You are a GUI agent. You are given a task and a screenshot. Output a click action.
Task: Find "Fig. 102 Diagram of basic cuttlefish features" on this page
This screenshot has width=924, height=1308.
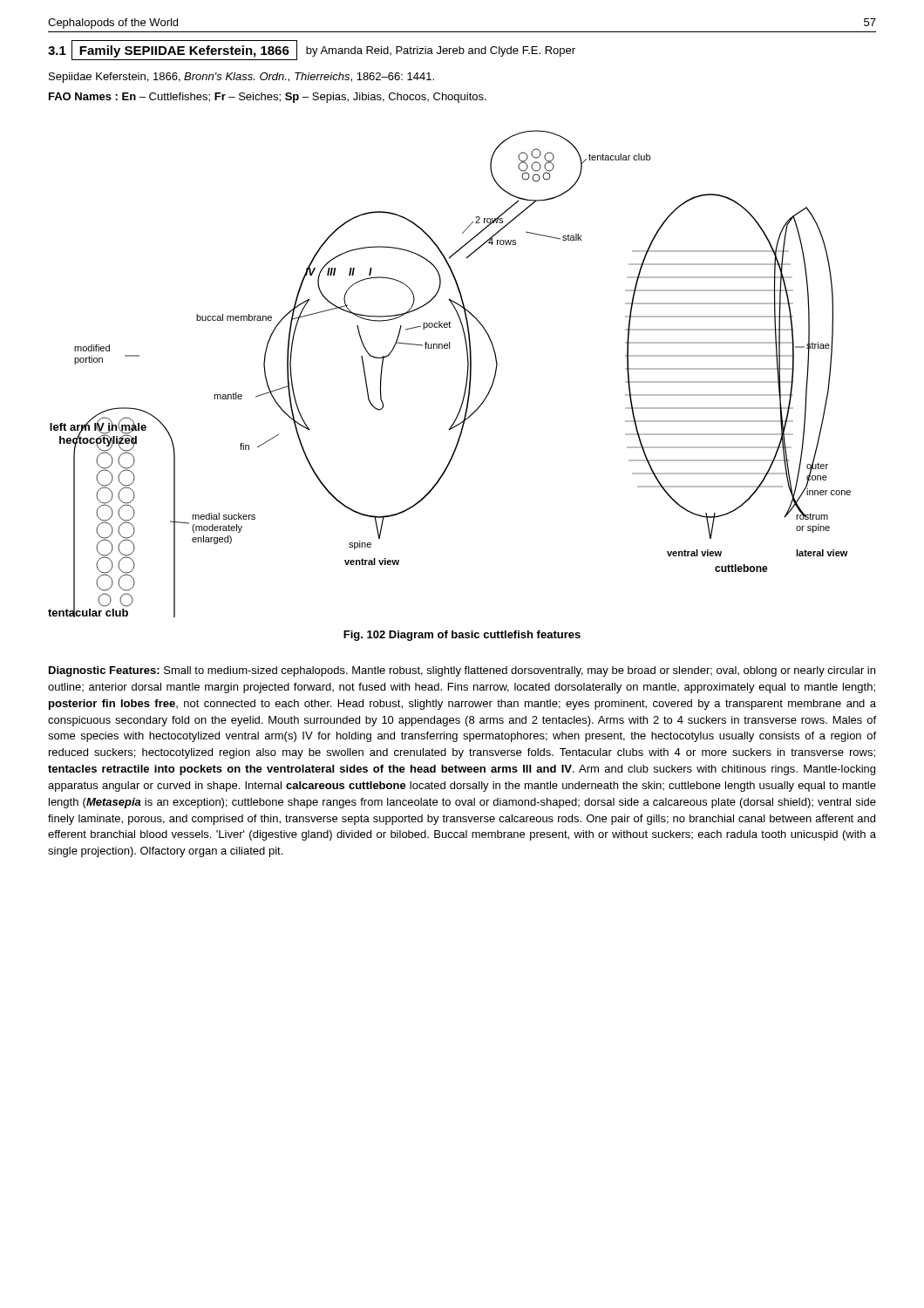[462, 634]
